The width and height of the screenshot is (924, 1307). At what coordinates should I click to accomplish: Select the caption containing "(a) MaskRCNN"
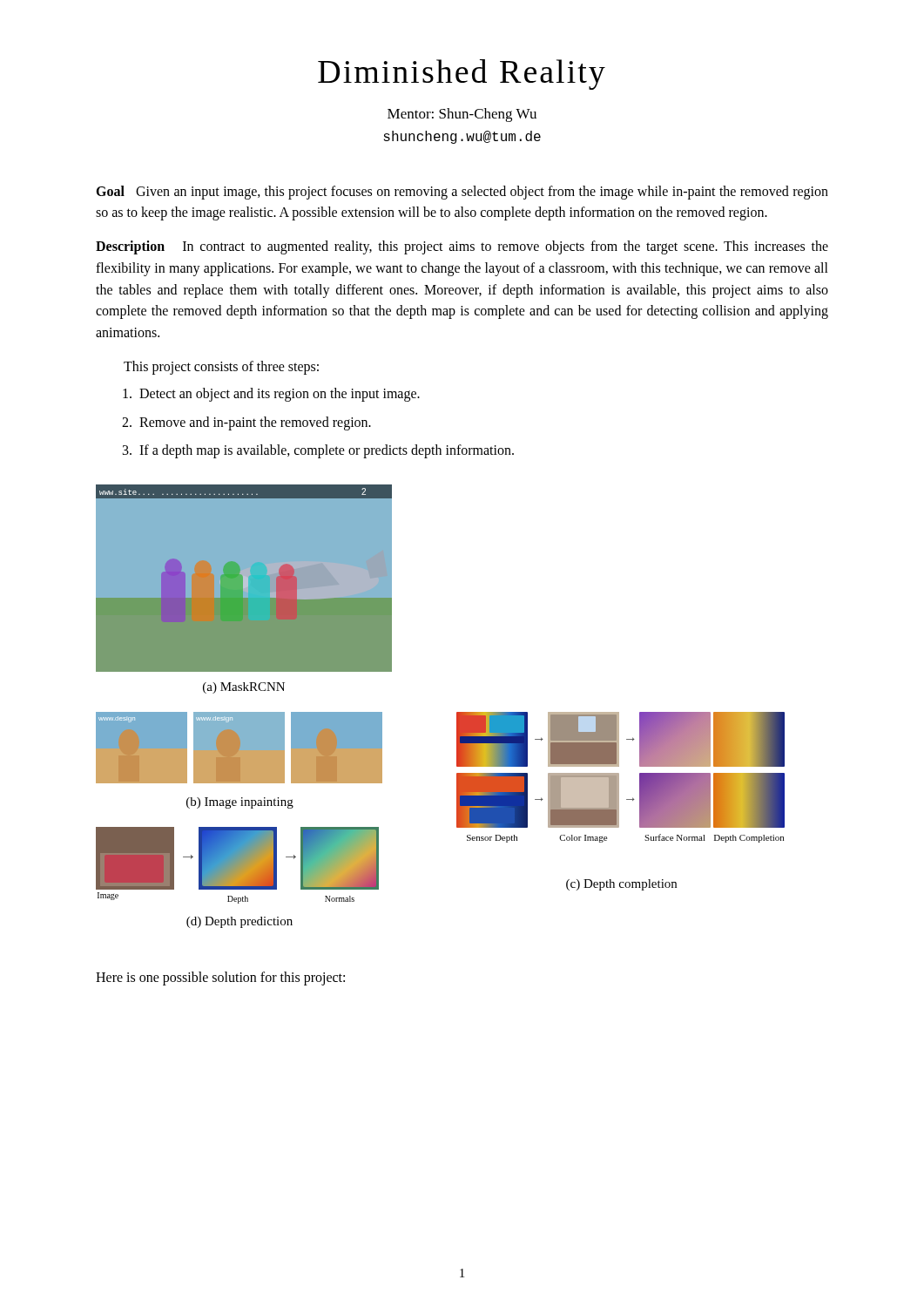(x=244, y=687)
